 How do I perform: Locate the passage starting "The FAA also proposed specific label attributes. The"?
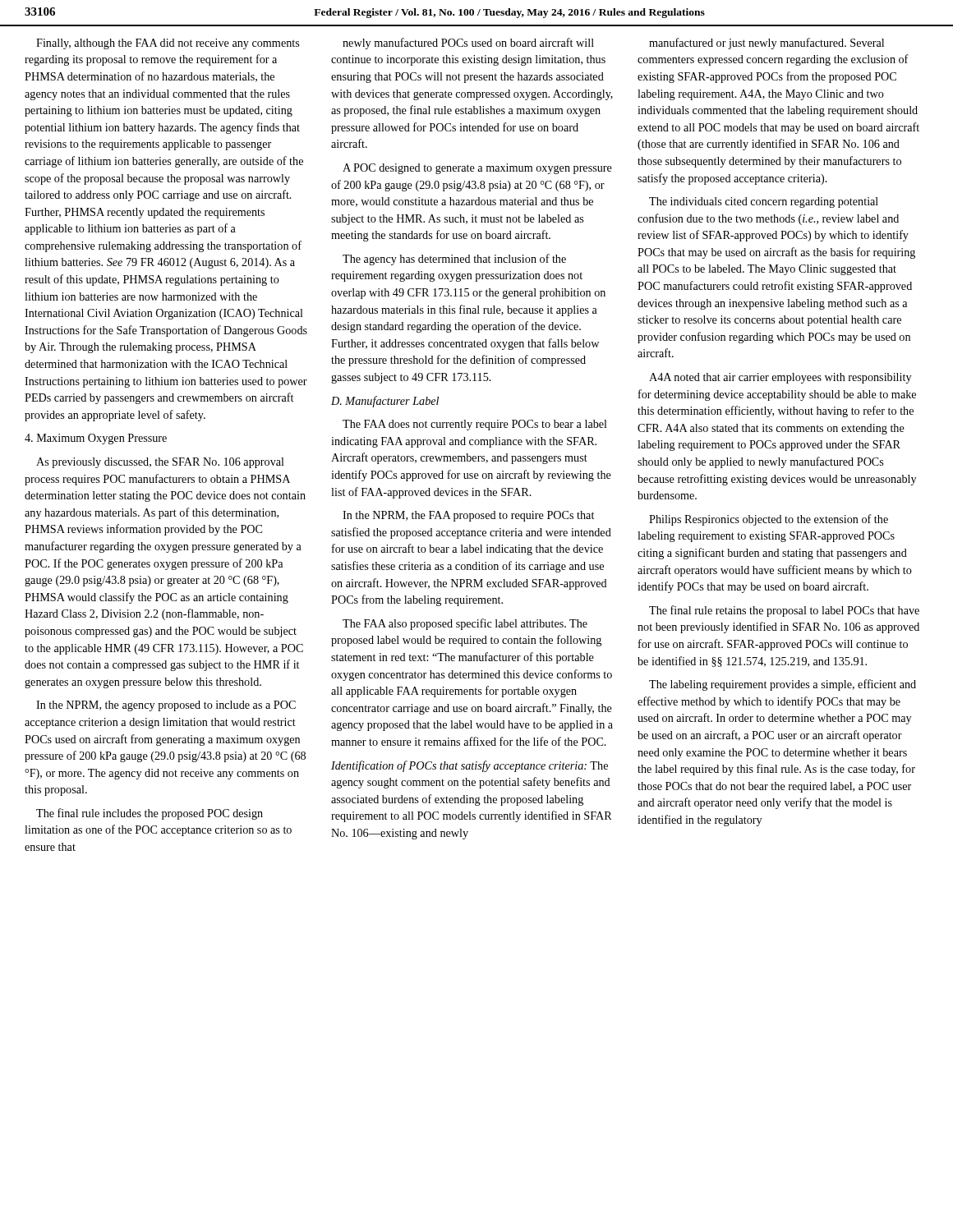[473, 683]
